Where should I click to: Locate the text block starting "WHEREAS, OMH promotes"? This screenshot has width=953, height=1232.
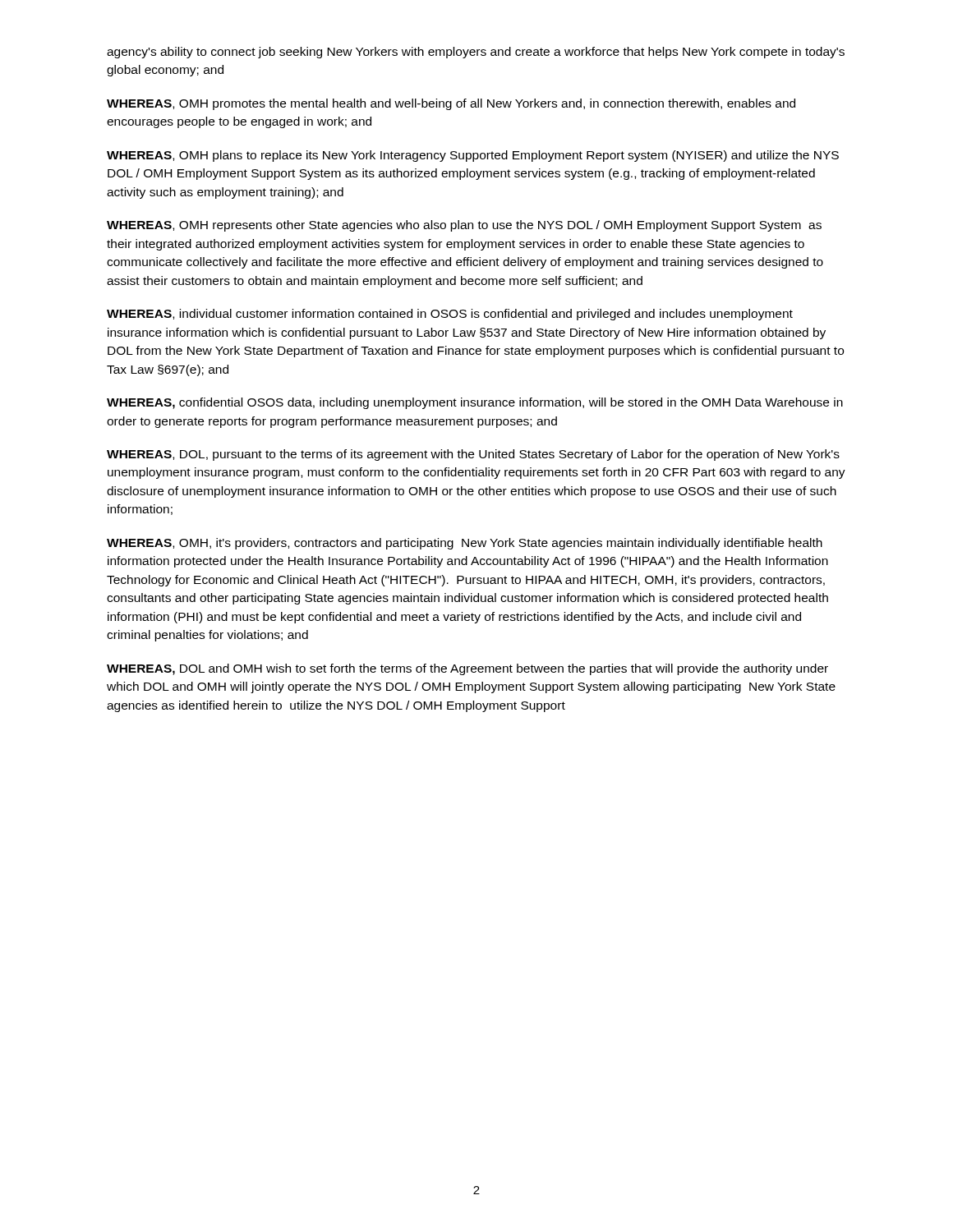point(452,112)
